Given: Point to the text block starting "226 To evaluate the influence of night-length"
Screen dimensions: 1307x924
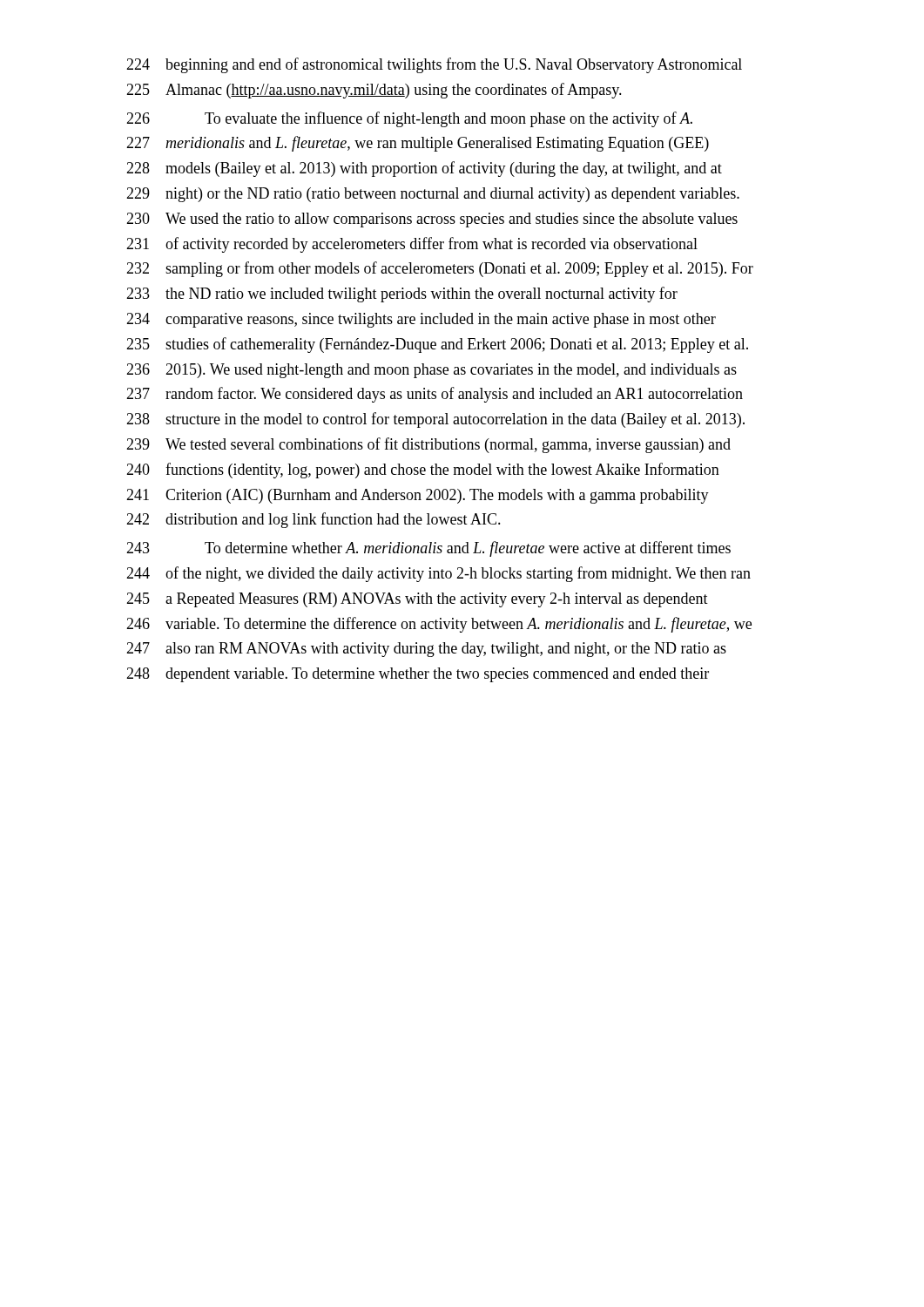Looking at the screenshot, I should [479, 319].
